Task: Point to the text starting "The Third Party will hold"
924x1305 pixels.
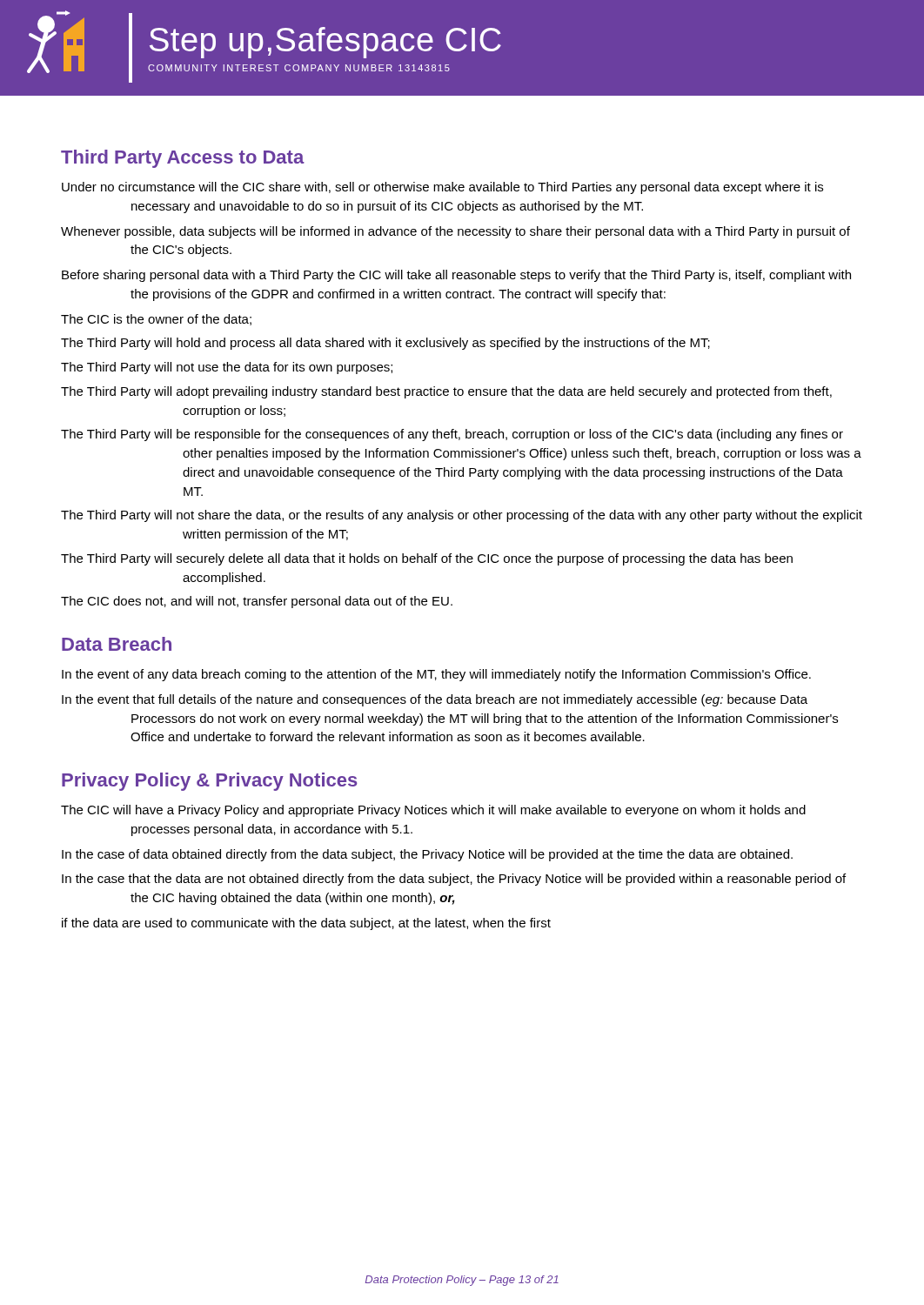Action: coord(462,343)
